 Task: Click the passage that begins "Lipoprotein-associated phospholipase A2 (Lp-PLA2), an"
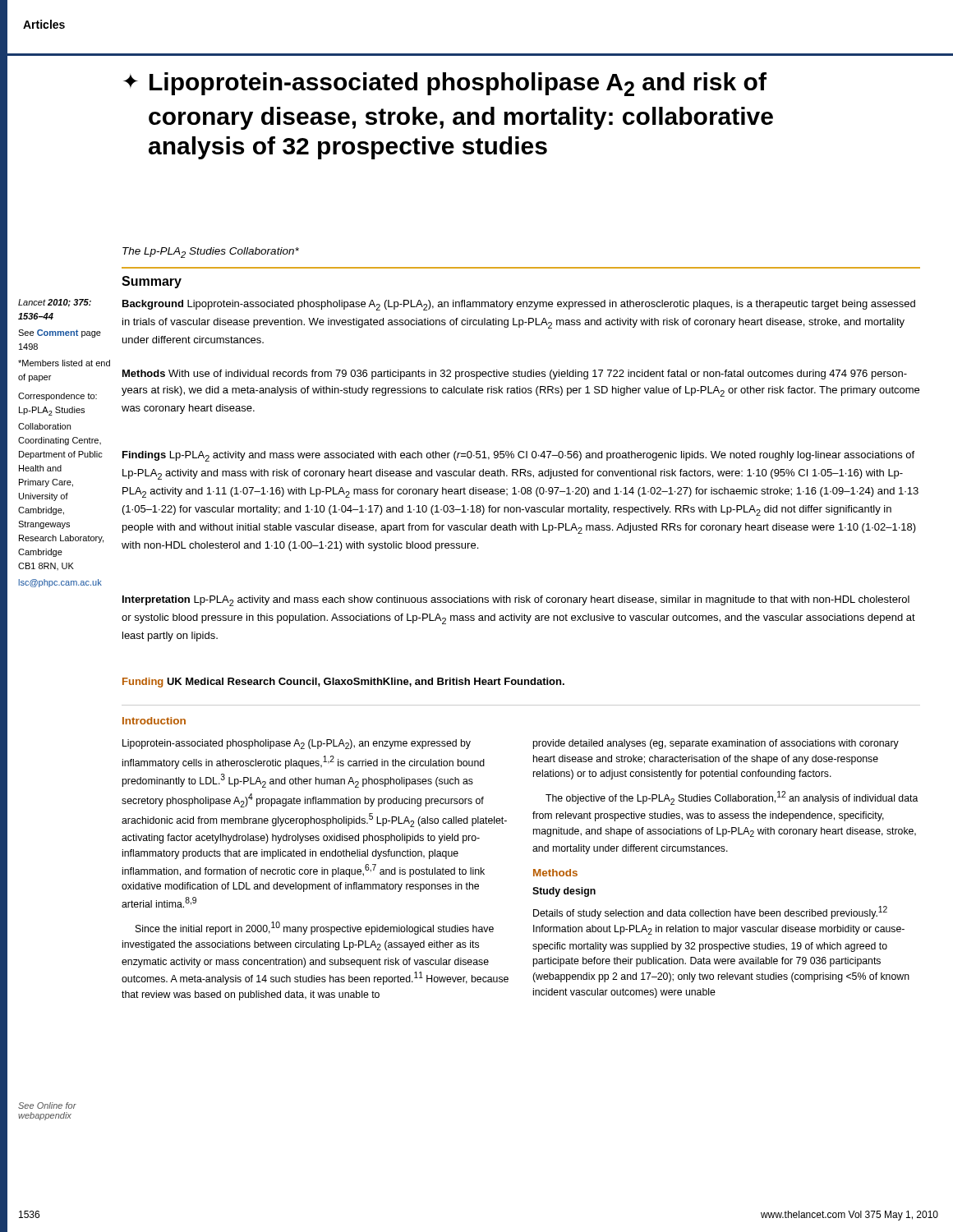click(316, 869)
